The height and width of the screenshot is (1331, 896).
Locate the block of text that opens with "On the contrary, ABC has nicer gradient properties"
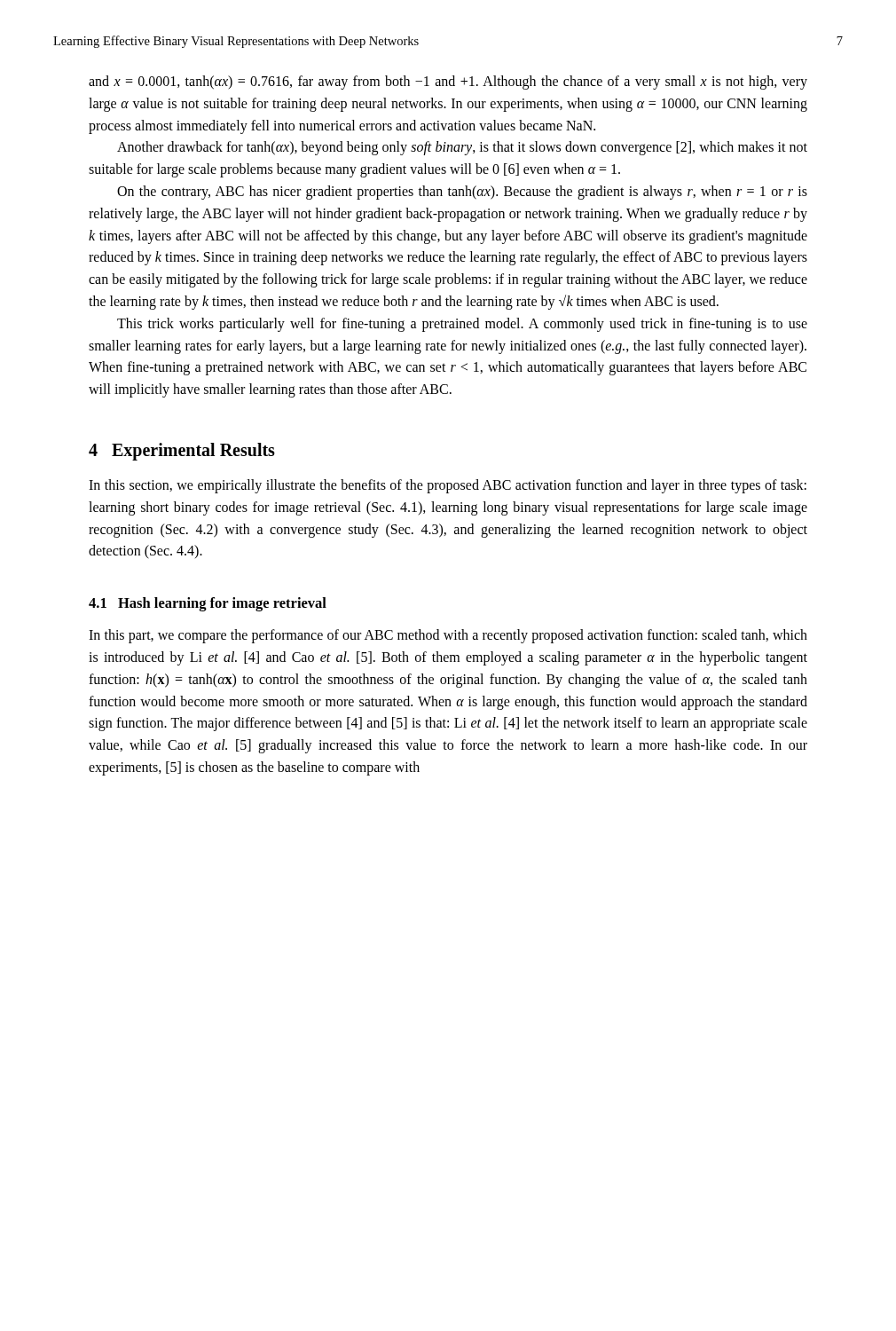point(448,247)
